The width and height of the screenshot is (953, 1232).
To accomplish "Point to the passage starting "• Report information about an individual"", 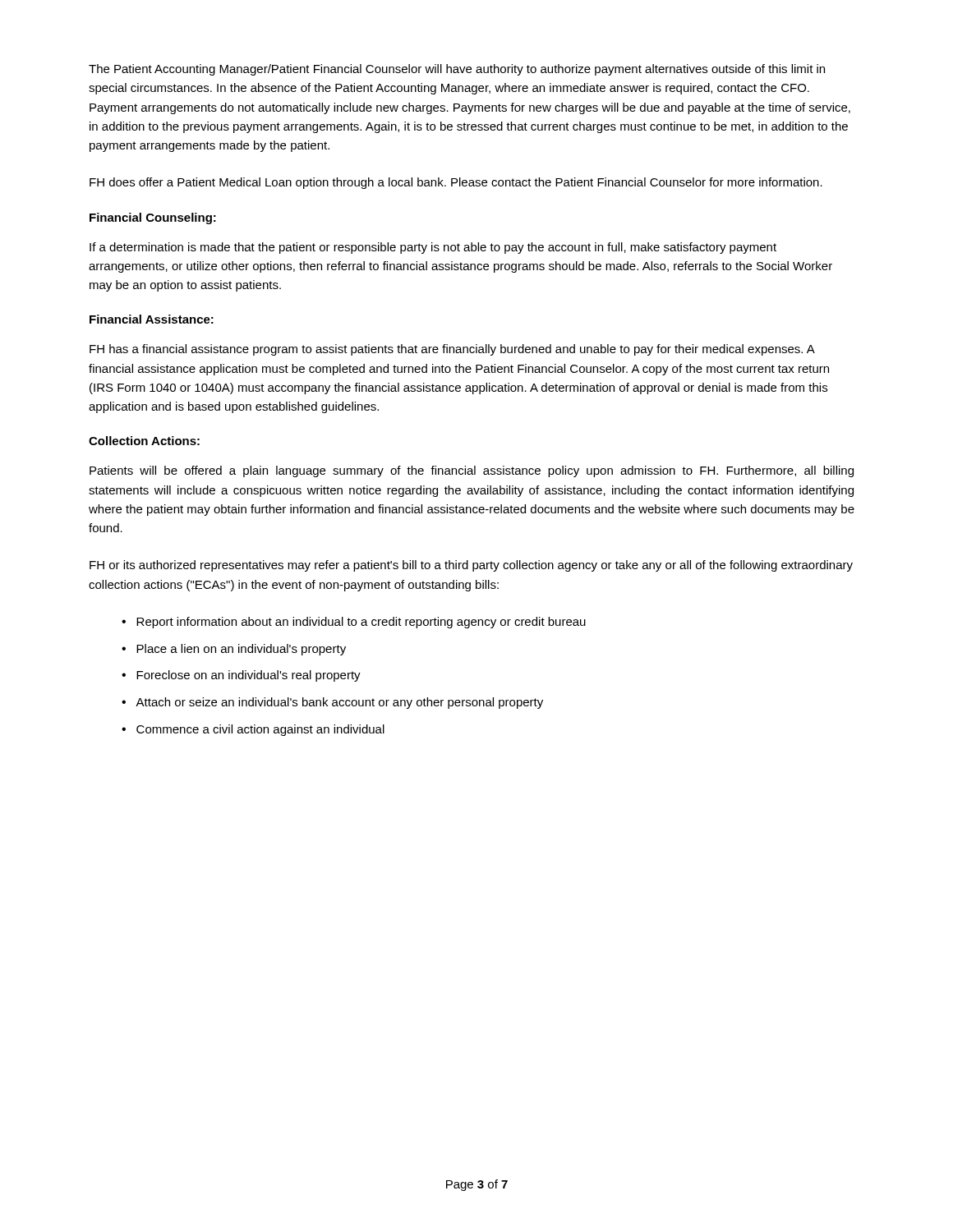I will click(x=354, y=622).
